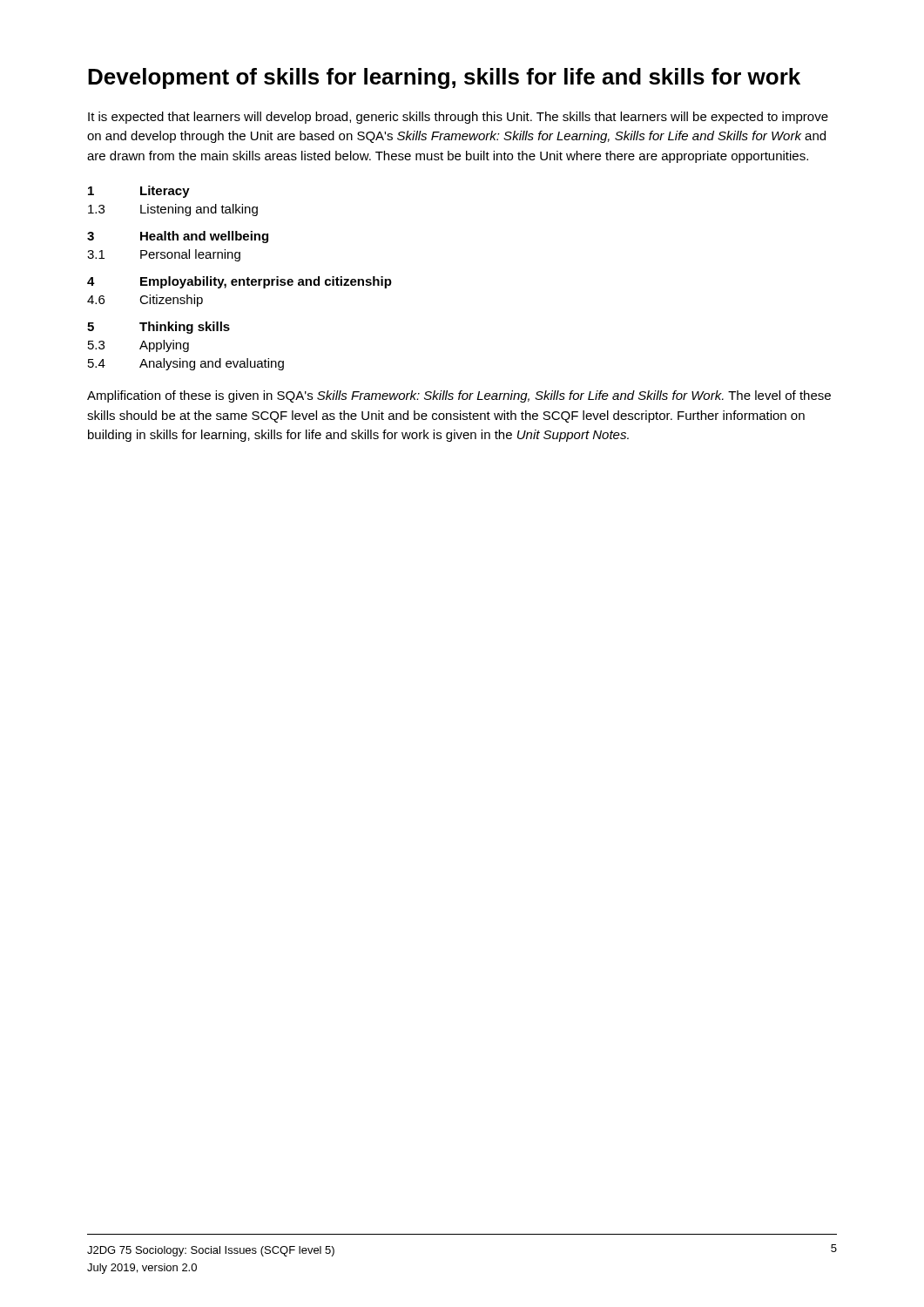
Task: Navigate to the block starting "It is expected that learners"
Action: (x=458, y=135)
